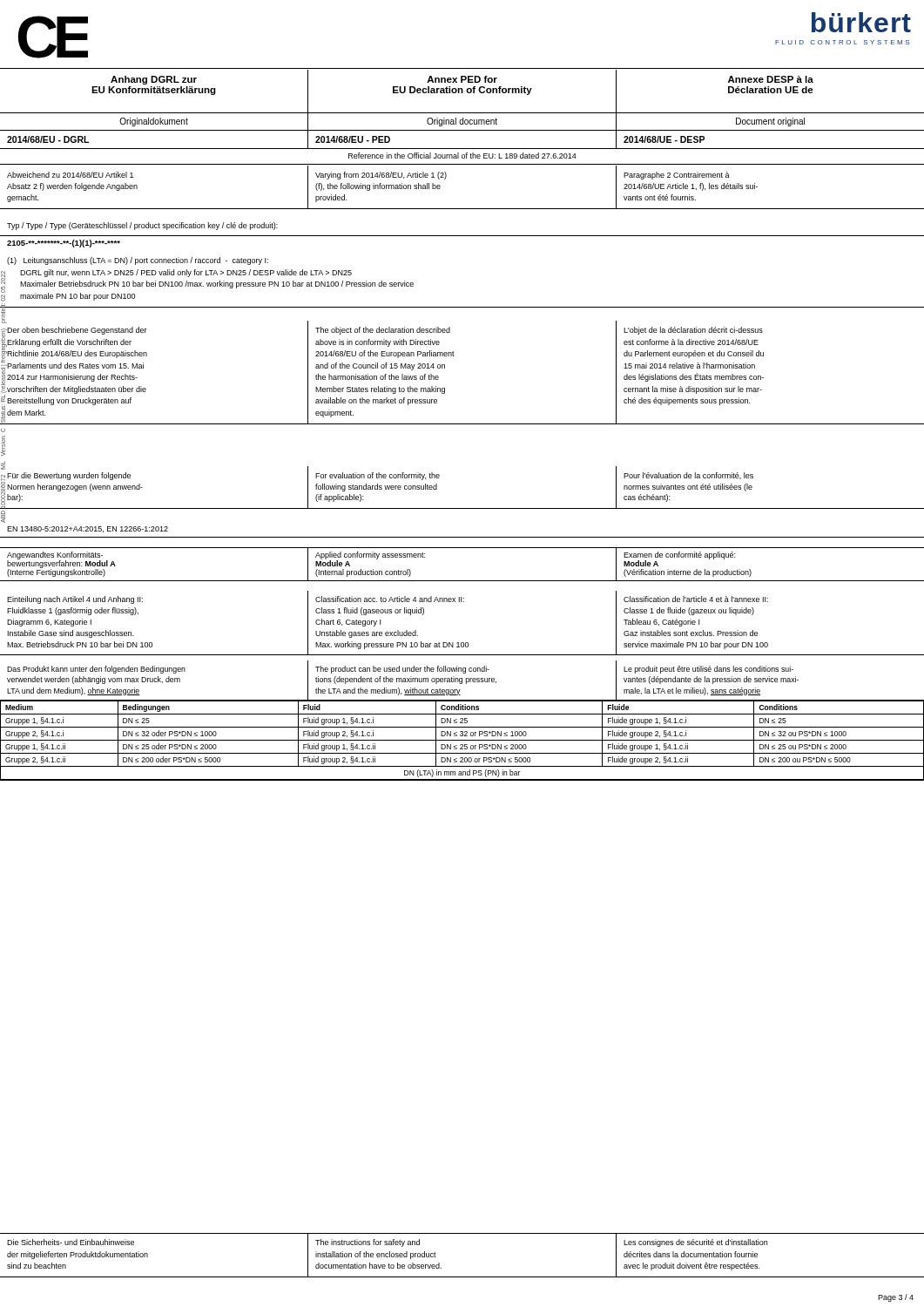Image resolution: width=924 pixels, height=1307 pixels.
Task: Locate the table with the text "2014/68/EU - DGRL 2014/68/EU"
Action: 462,140
